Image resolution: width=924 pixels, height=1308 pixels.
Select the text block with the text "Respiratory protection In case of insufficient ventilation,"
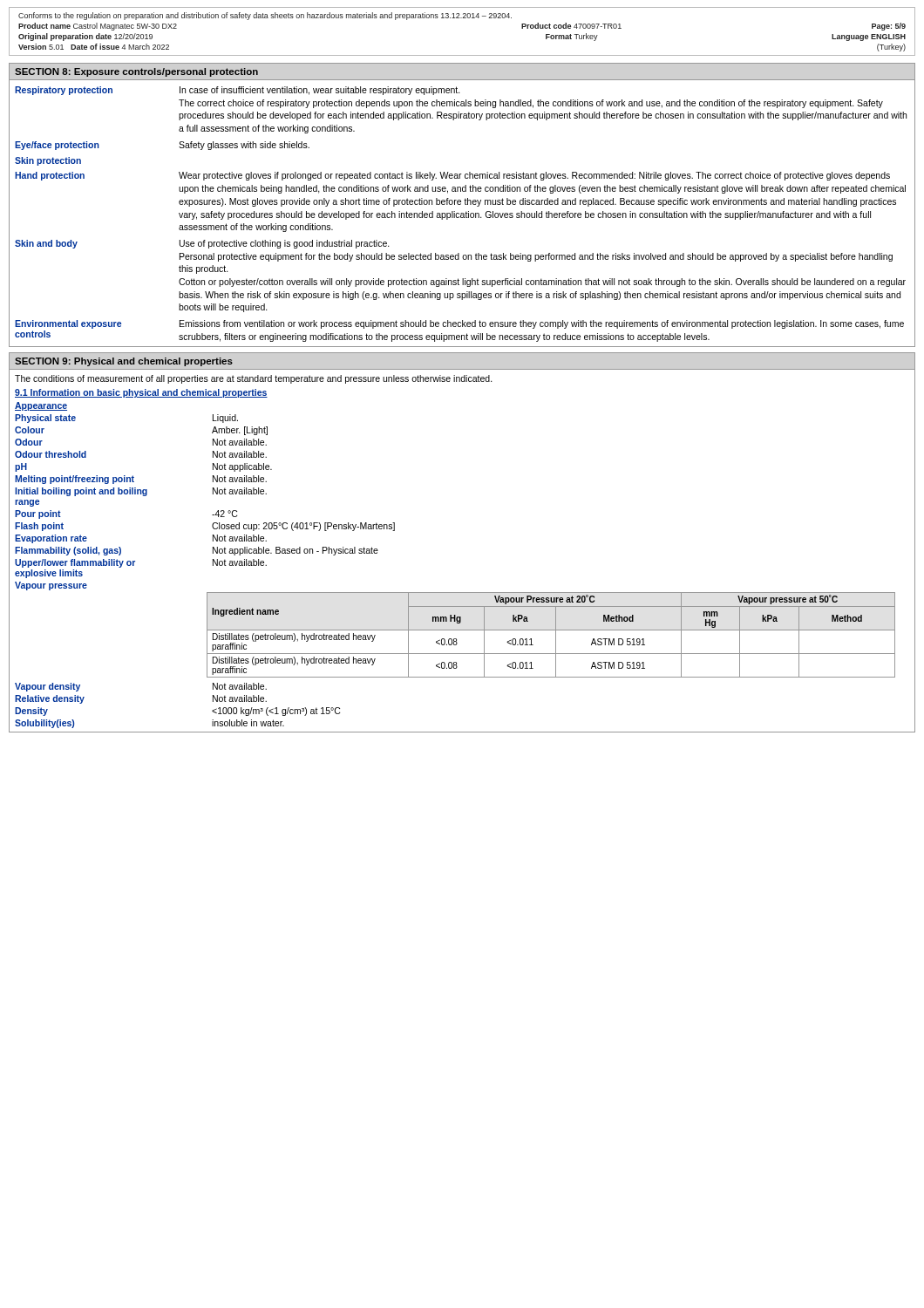(462, 109)
